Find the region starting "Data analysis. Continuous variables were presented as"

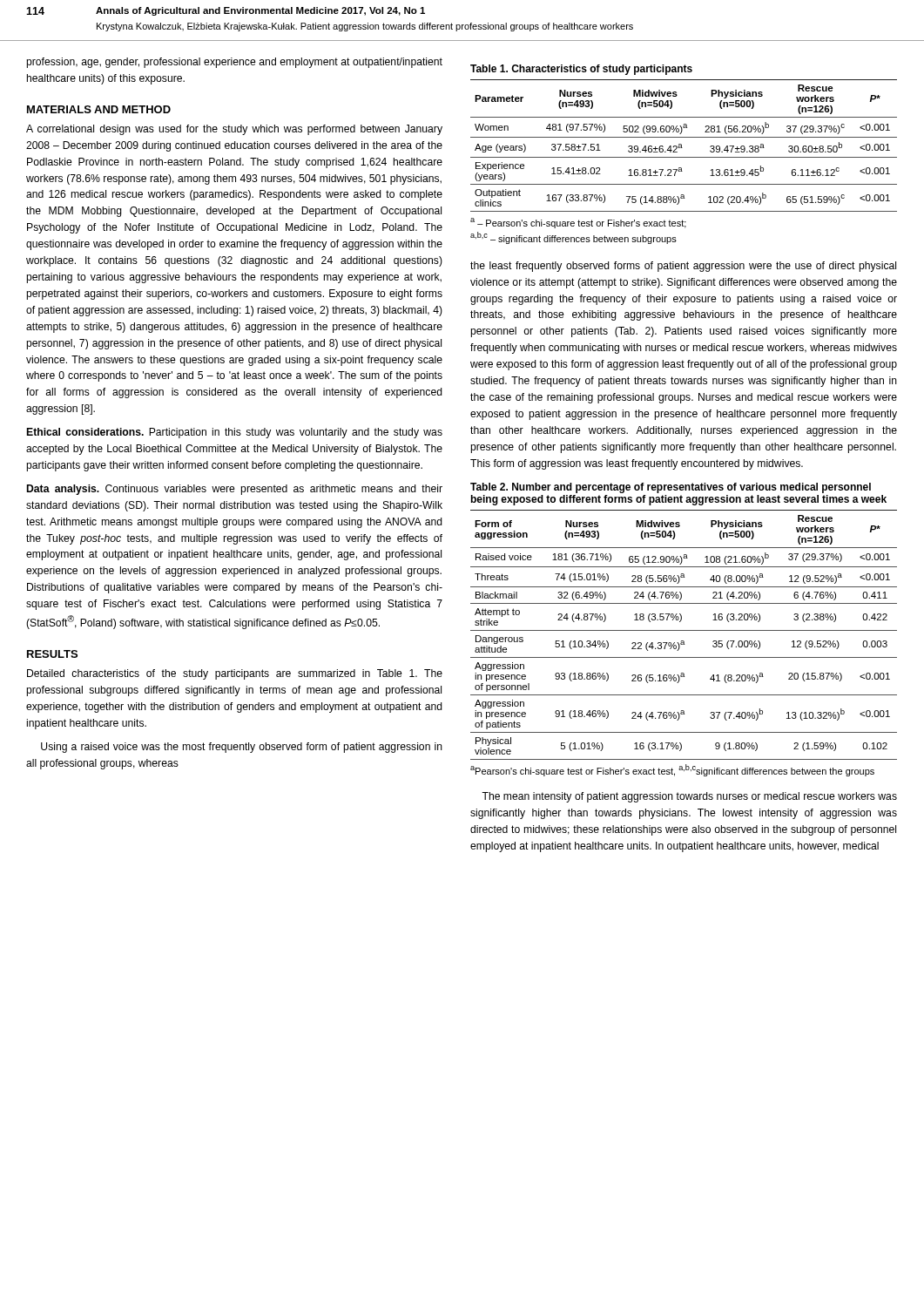point(234,556)
